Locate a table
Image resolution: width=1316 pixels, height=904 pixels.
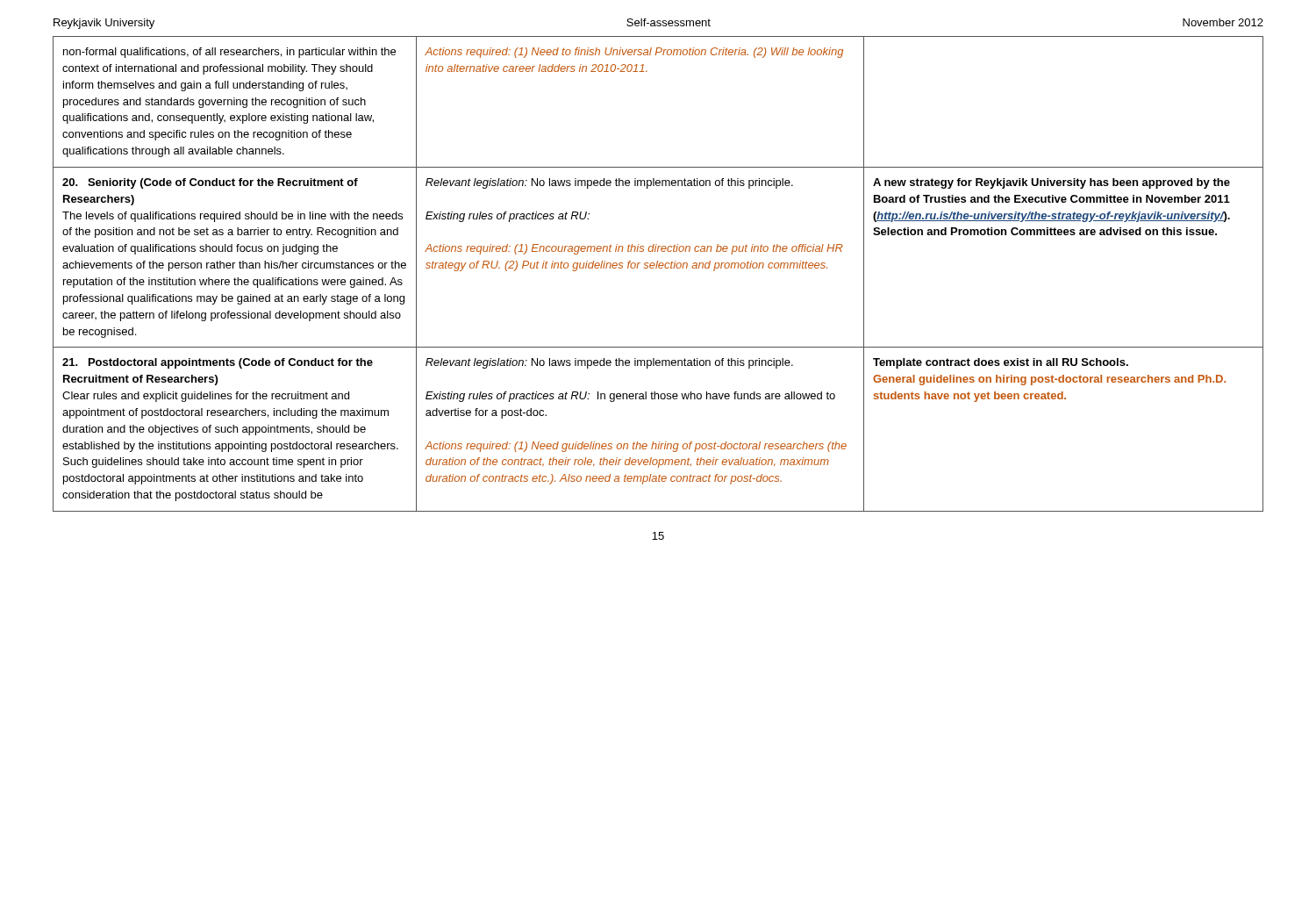(x=658, y=278)
